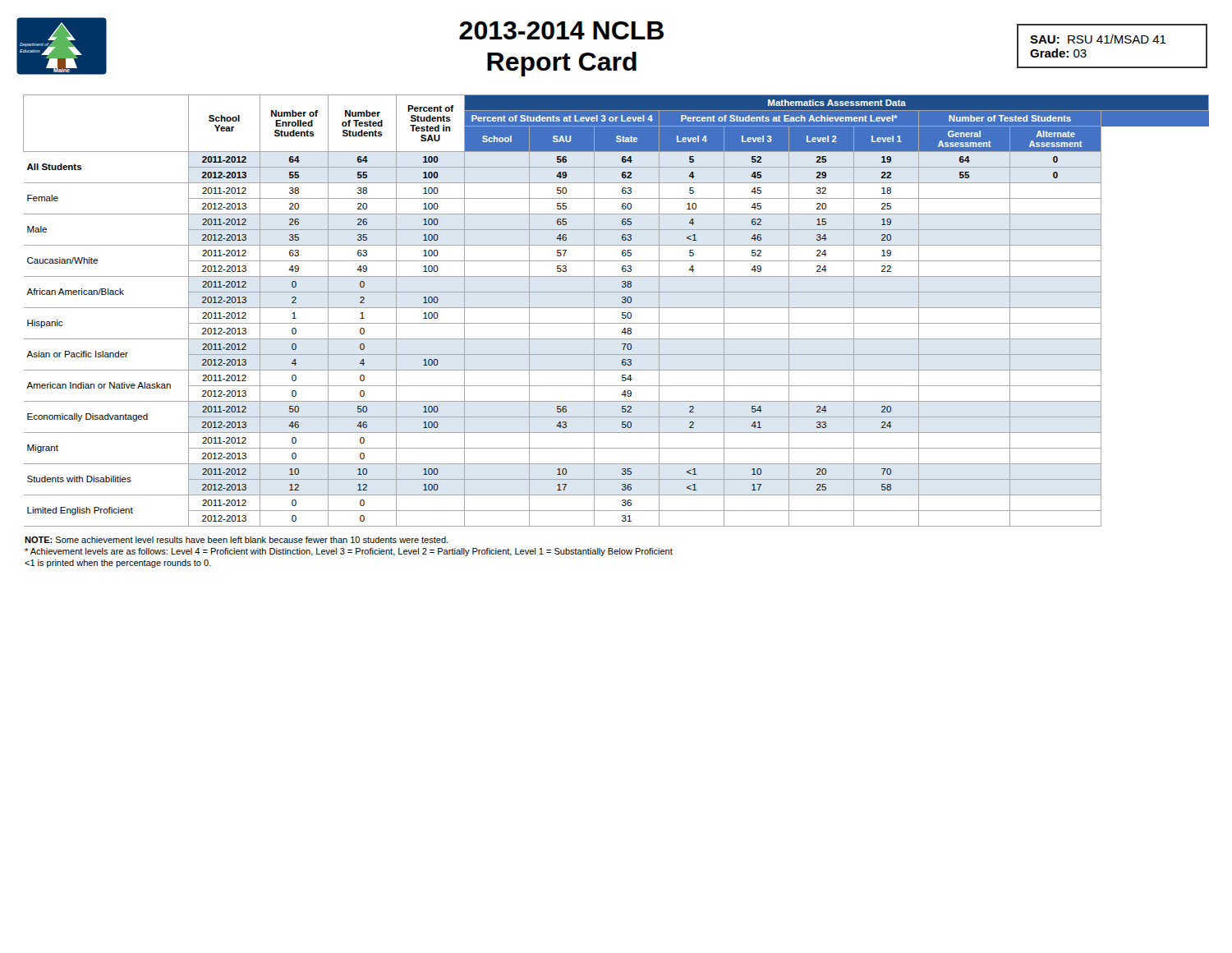Image resolution: width=1232 pixels, height=953 pixels.
Task: Click on the table containing "Number of Tested Students"
Action: coord(616,310)
